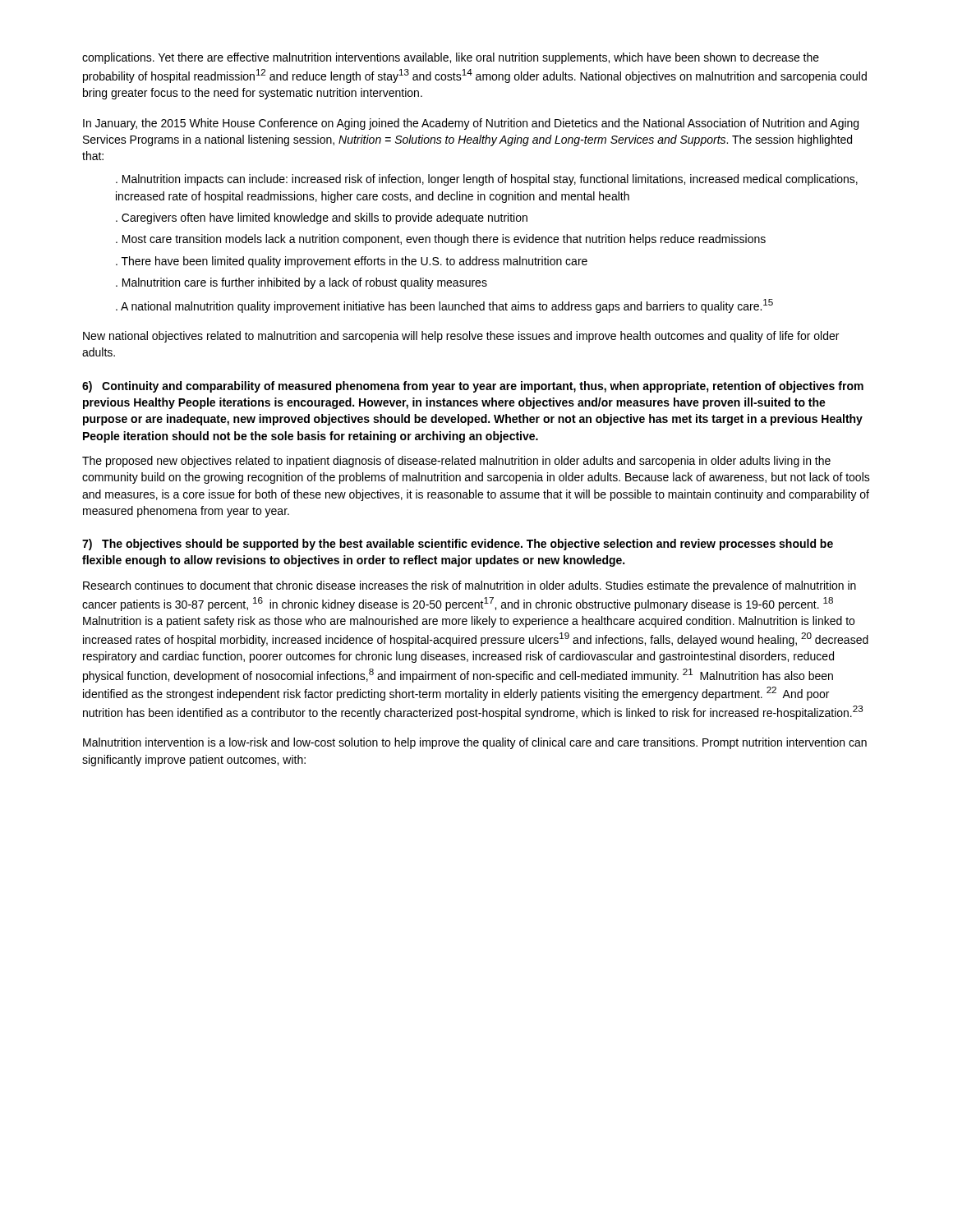The width and height of the screenshot is (953, 1232).
Task: Find the text block starting "complications. Yet there are effective malnutrition interventions"
Action: tap(475, 75)
